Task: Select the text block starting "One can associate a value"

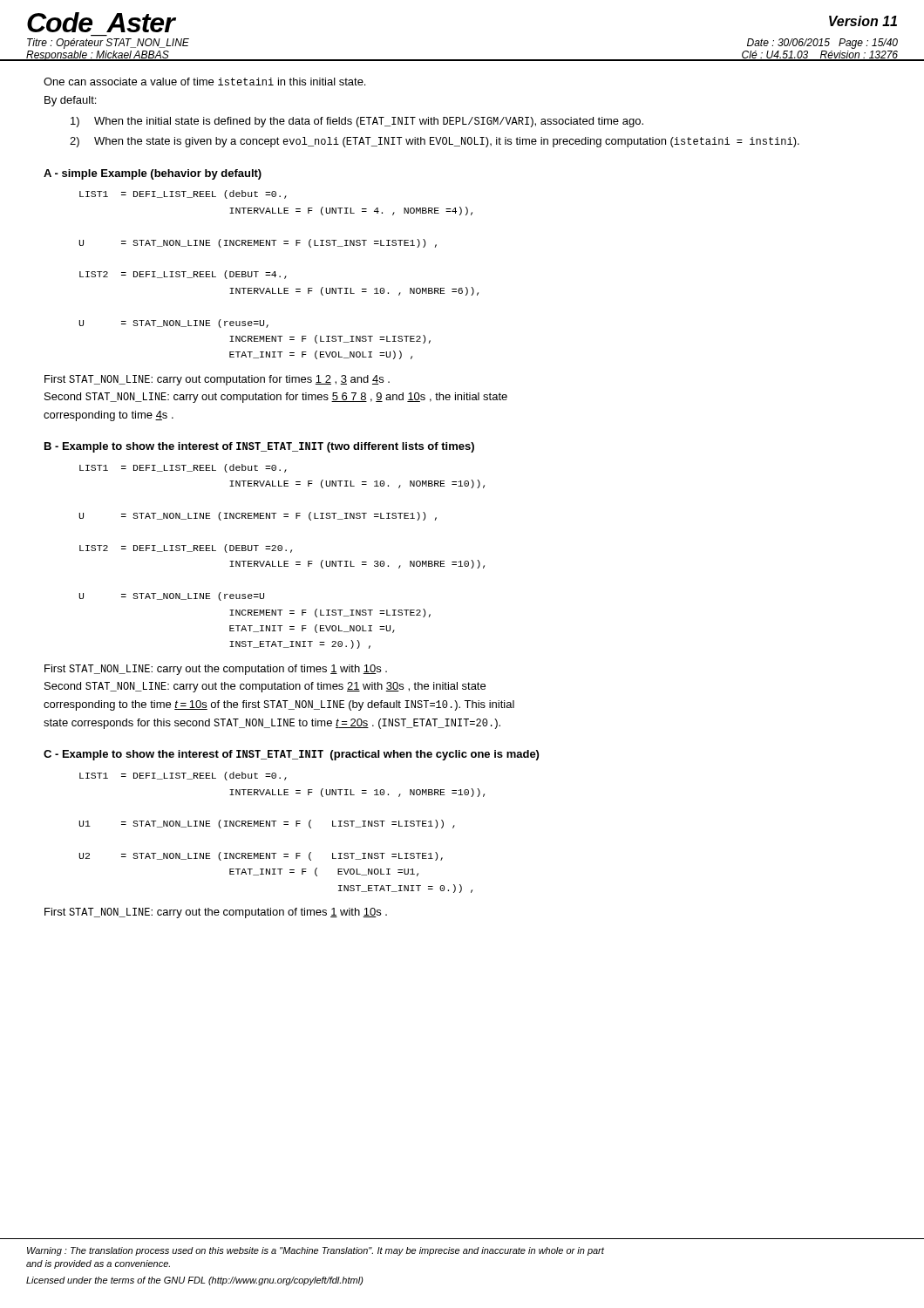Action: [x=205, y=91]
